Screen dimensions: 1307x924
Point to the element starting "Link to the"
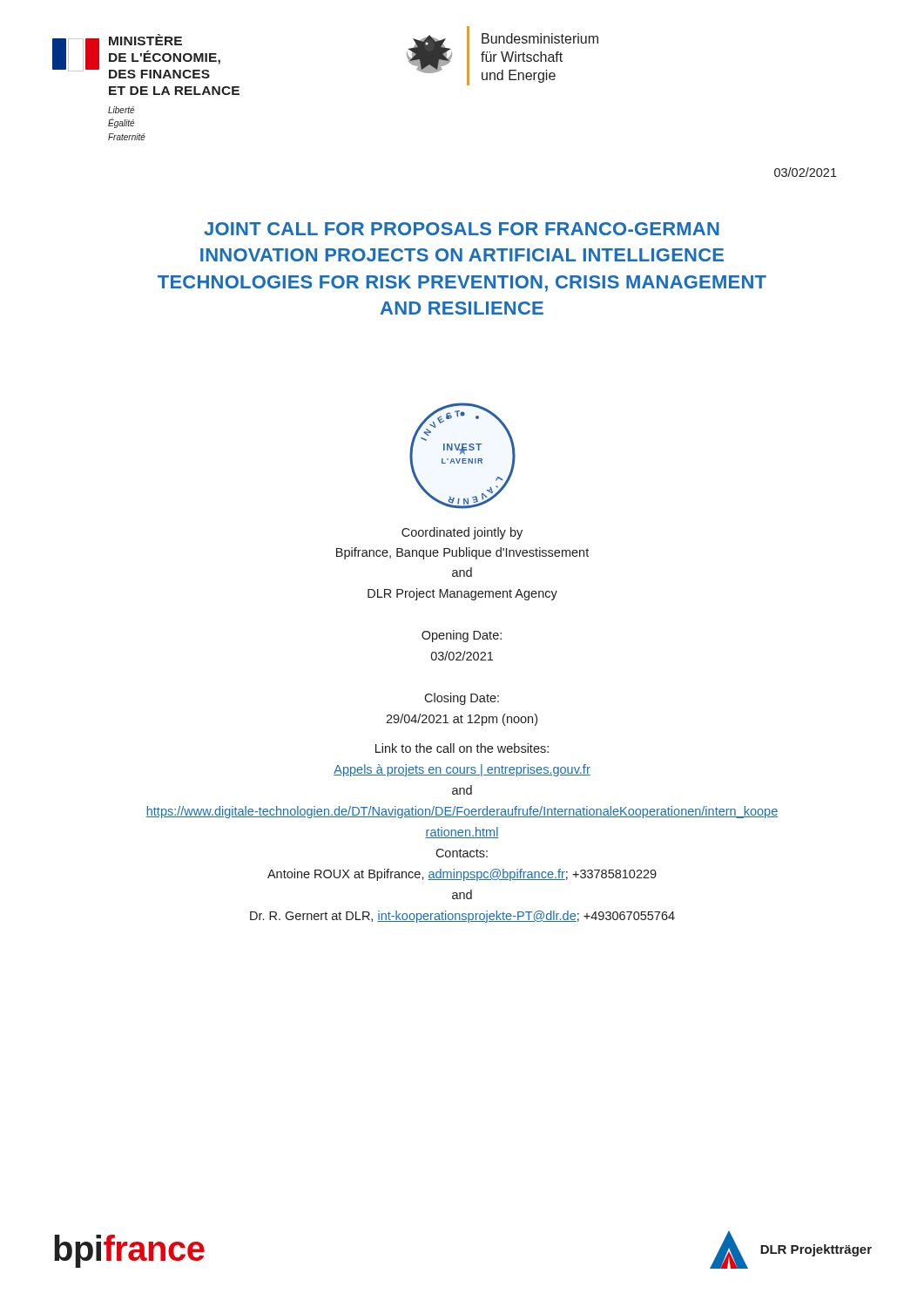(462, 790)
